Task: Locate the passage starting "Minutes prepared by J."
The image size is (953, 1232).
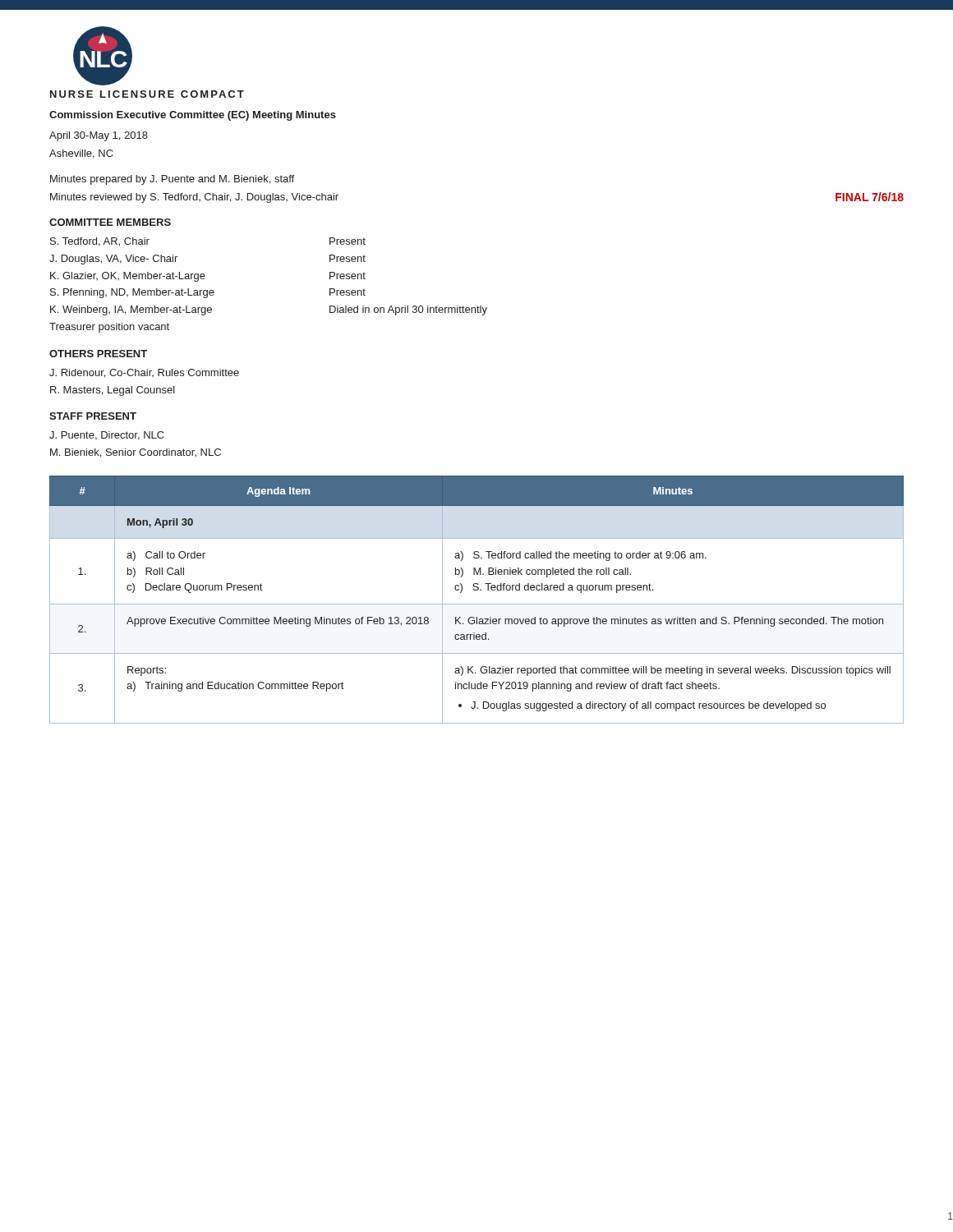Action: point(172,179)
